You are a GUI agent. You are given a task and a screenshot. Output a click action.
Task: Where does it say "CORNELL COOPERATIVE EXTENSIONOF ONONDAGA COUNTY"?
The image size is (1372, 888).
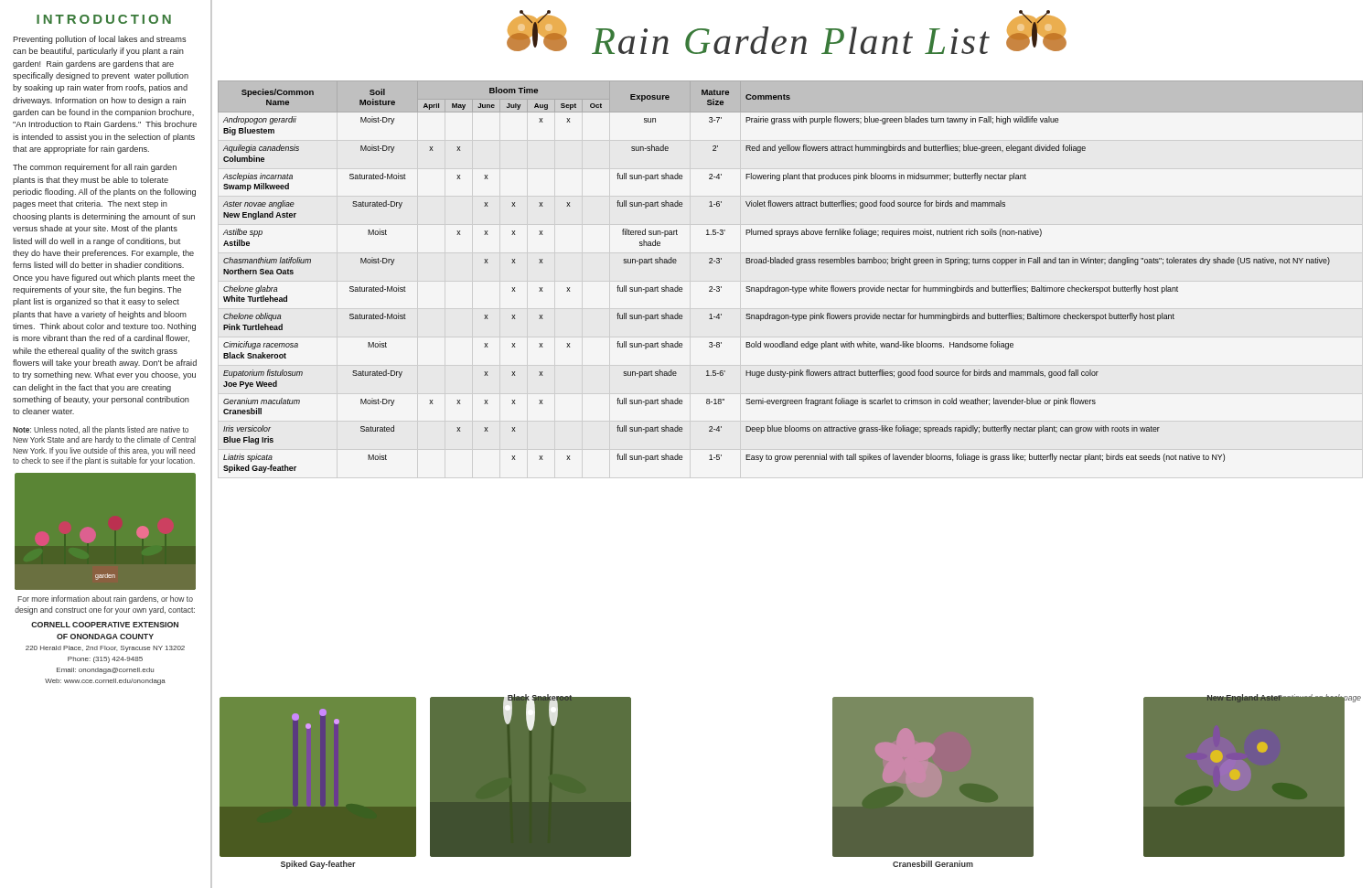[105, 631]
